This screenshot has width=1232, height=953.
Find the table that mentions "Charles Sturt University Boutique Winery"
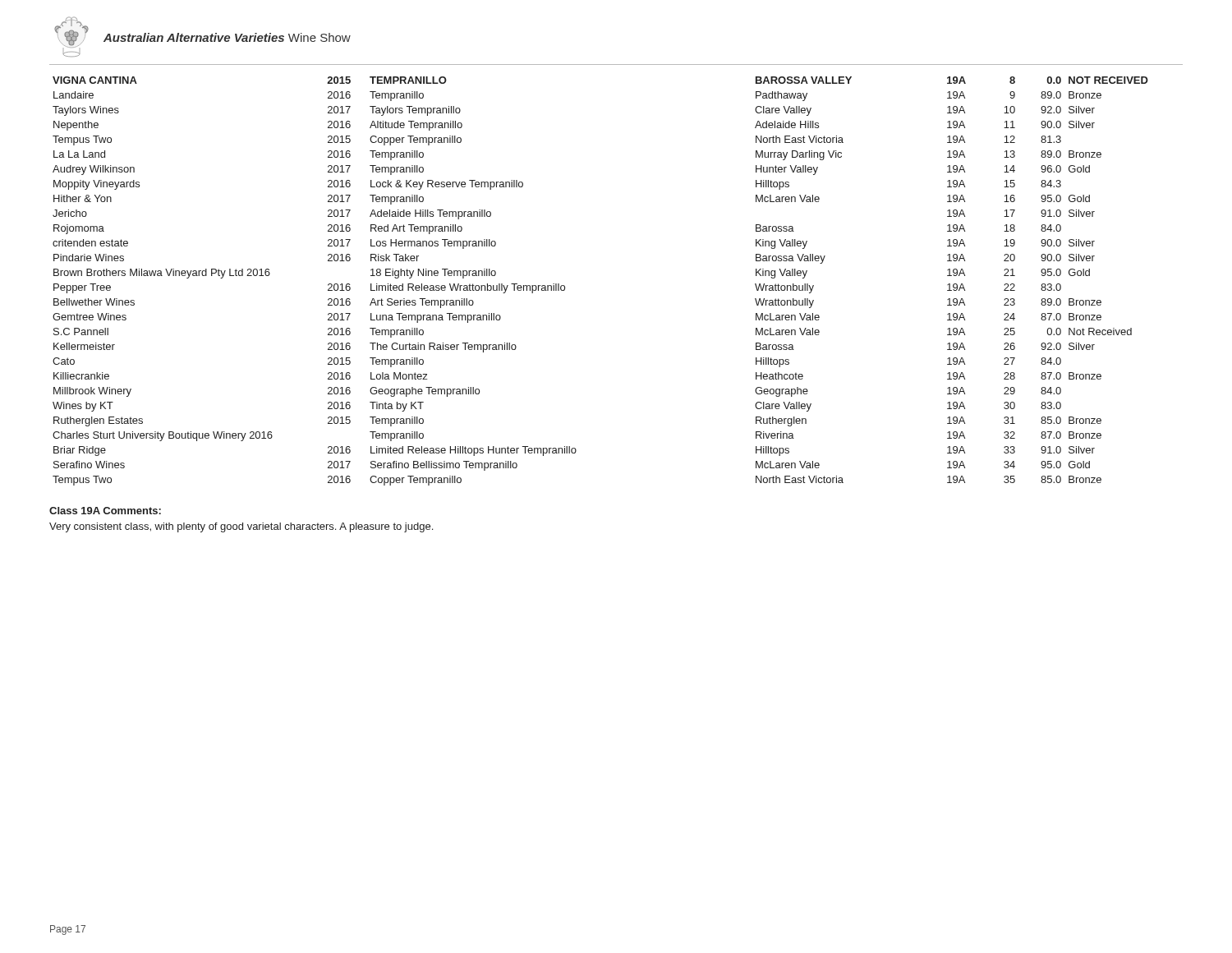pos(616,279)
